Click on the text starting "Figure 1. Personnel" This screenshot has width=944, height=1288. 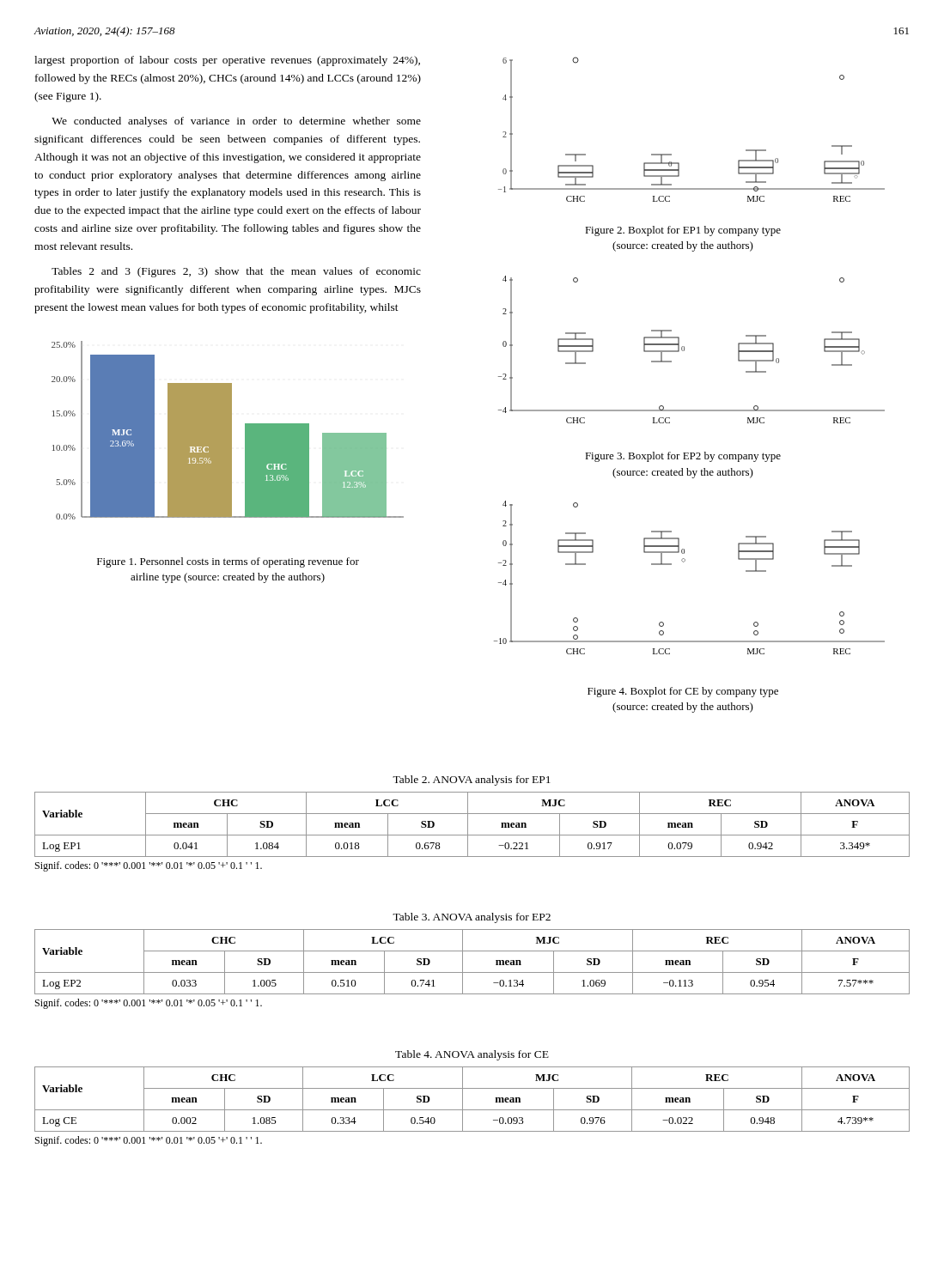228,569
